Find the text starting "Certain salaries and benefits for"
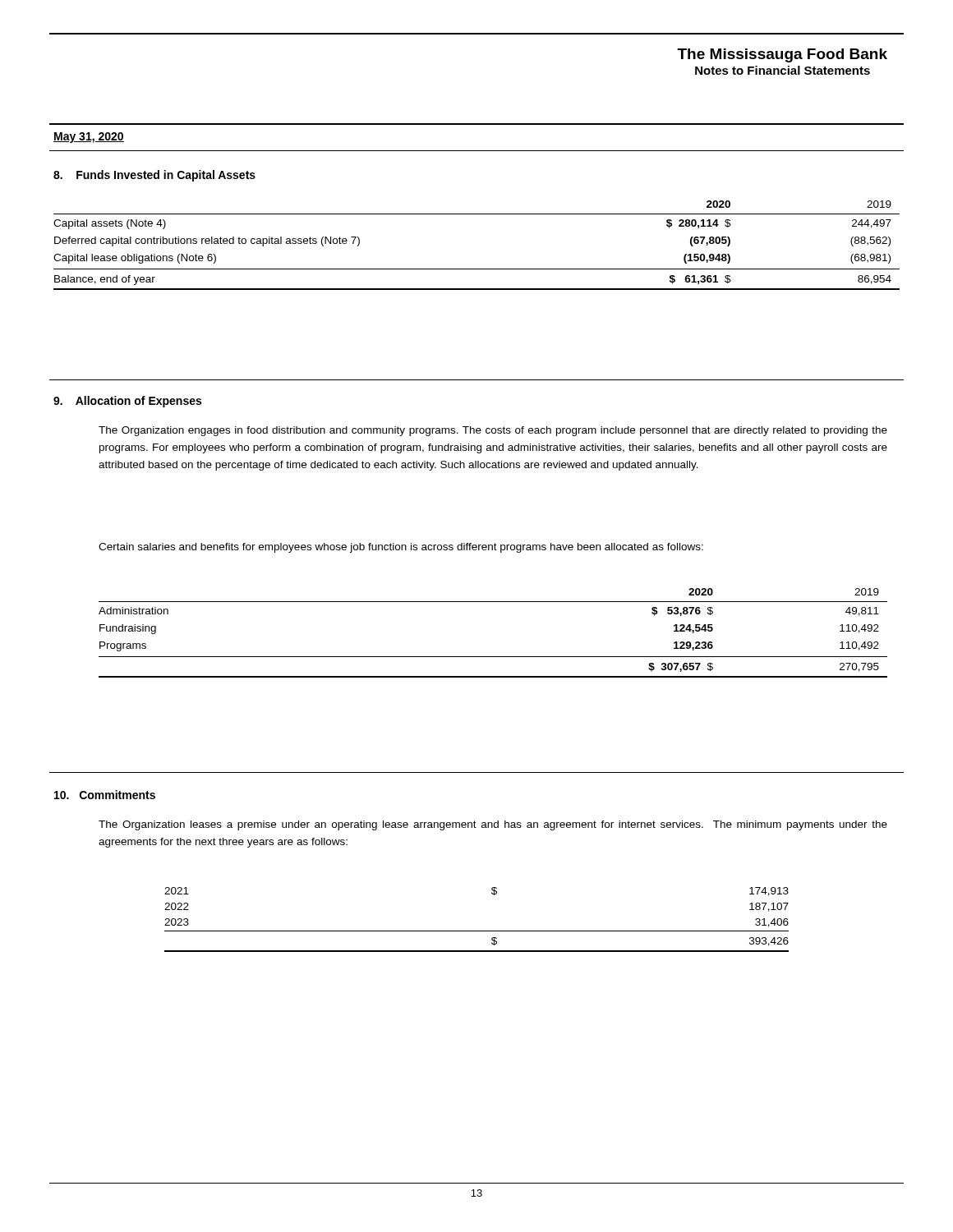 401,547
